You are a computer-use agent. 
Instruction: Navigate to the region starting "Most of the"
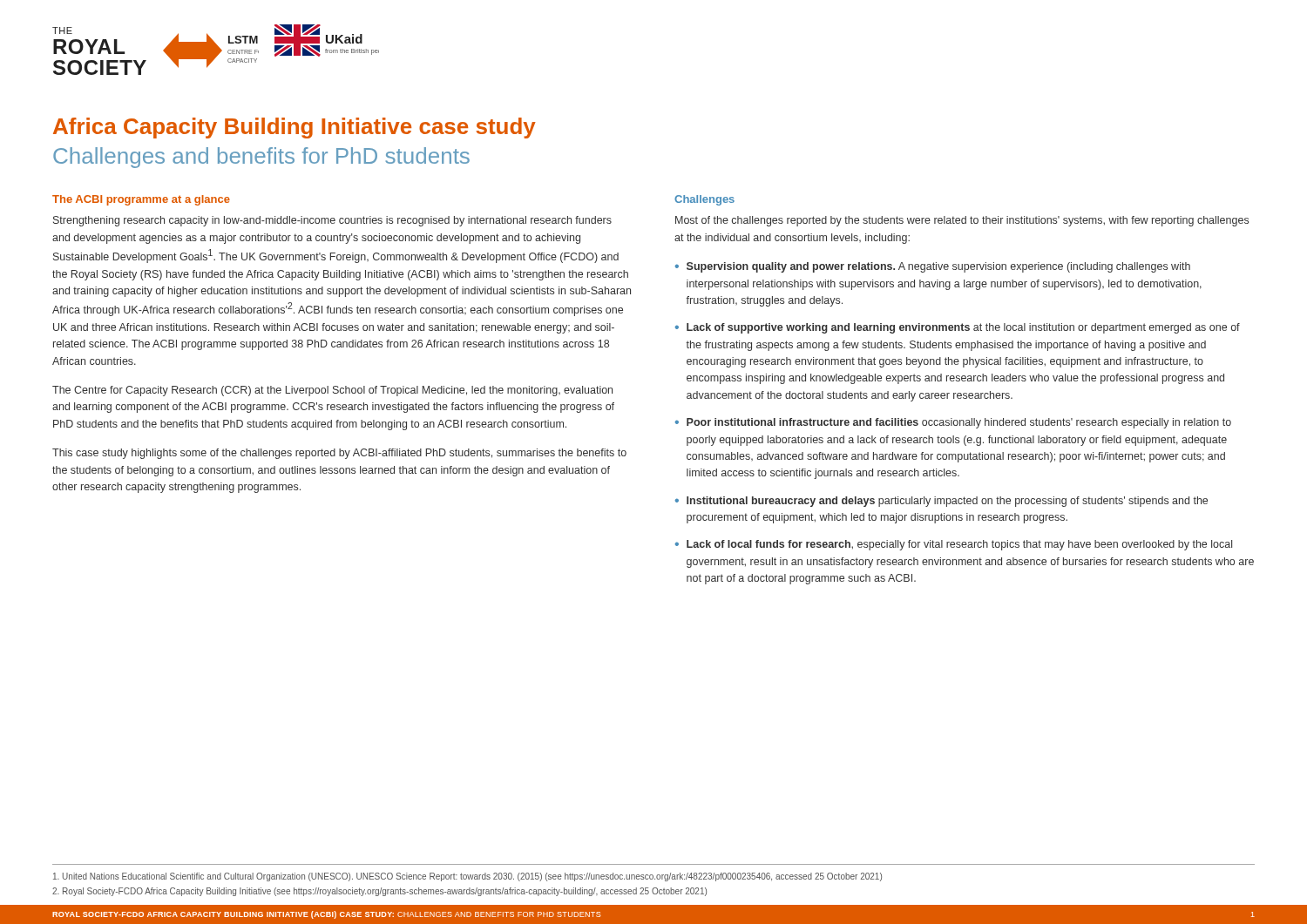[x=962, y=229]
